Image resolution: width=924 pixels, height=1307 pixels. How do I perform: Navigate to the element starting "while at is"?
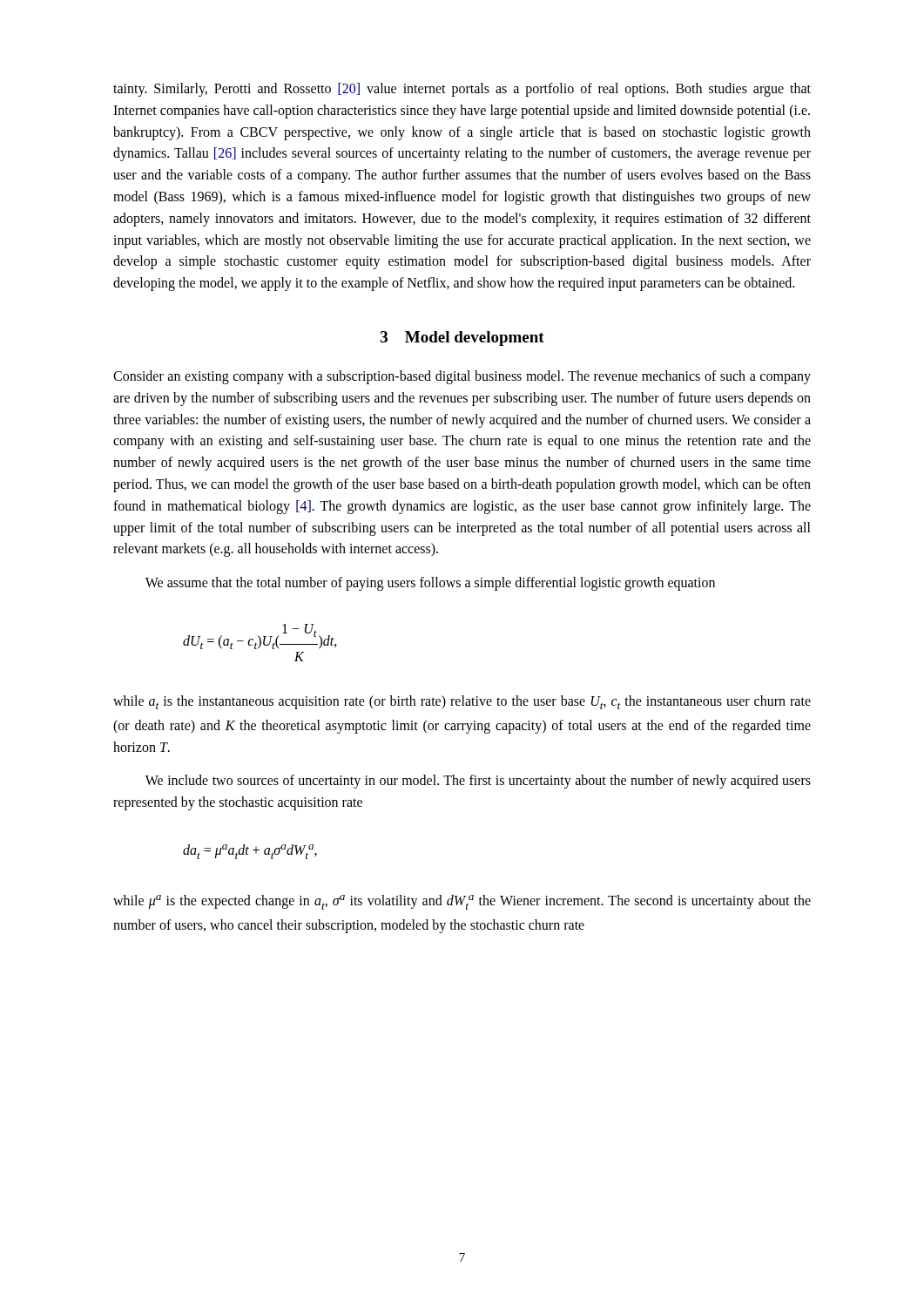(462, 724)
